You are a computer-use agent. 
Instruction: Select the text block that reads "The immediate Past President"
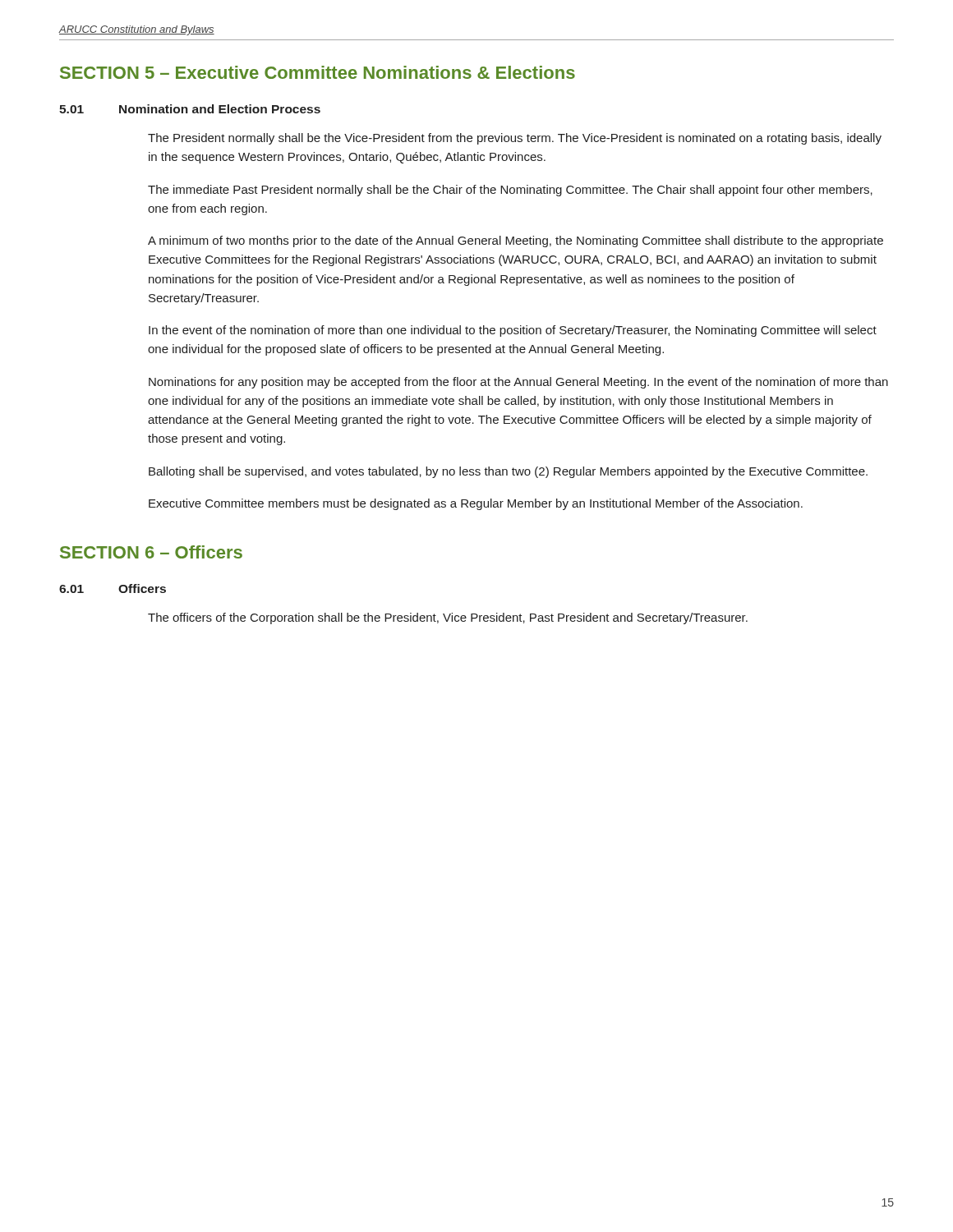510,198
